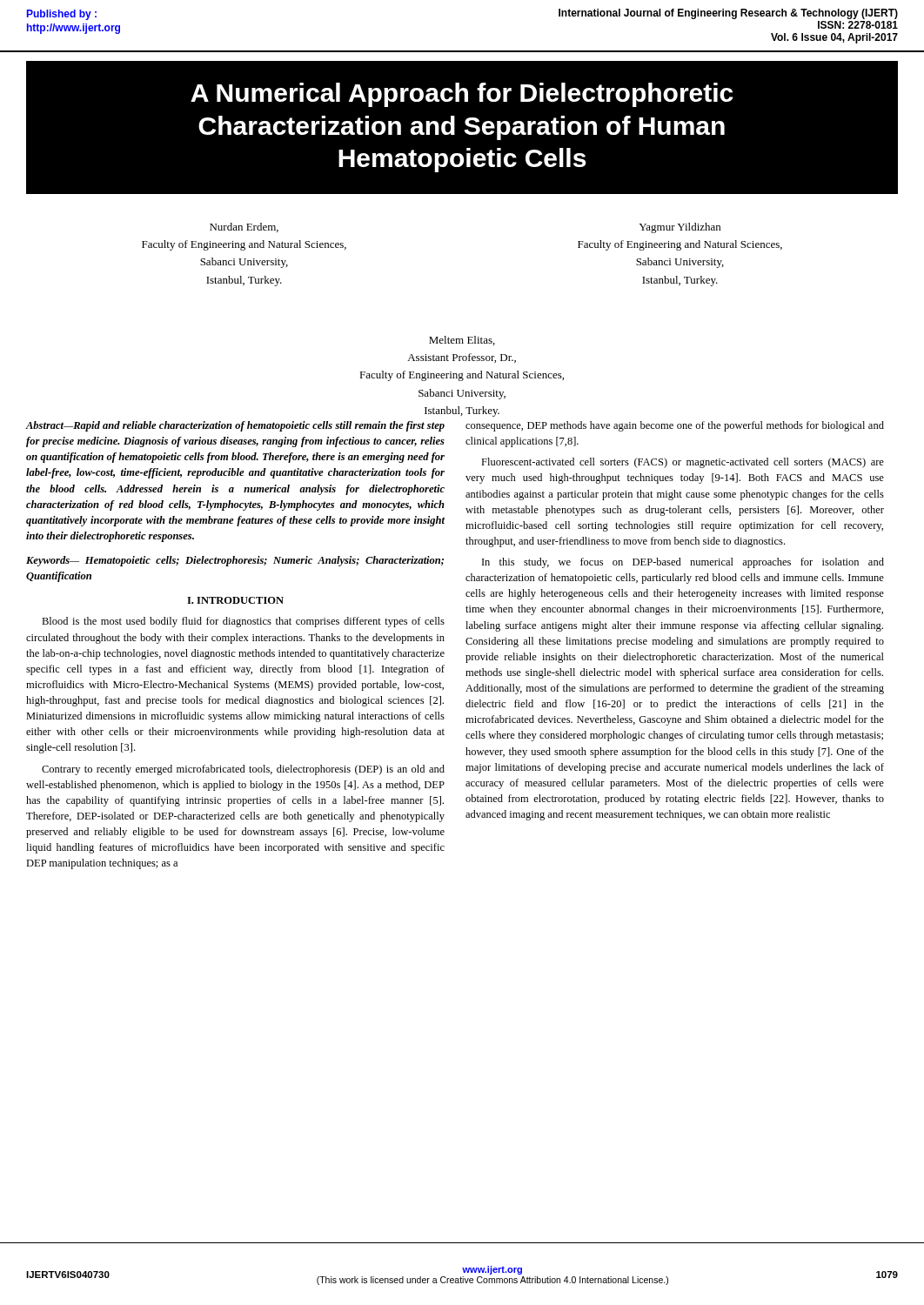This screenshot has height=1305, width=924.
Task: Find the block on this page that starts "Keywords— Hematopoietic cells;"
Action: (x=235, y=568)
